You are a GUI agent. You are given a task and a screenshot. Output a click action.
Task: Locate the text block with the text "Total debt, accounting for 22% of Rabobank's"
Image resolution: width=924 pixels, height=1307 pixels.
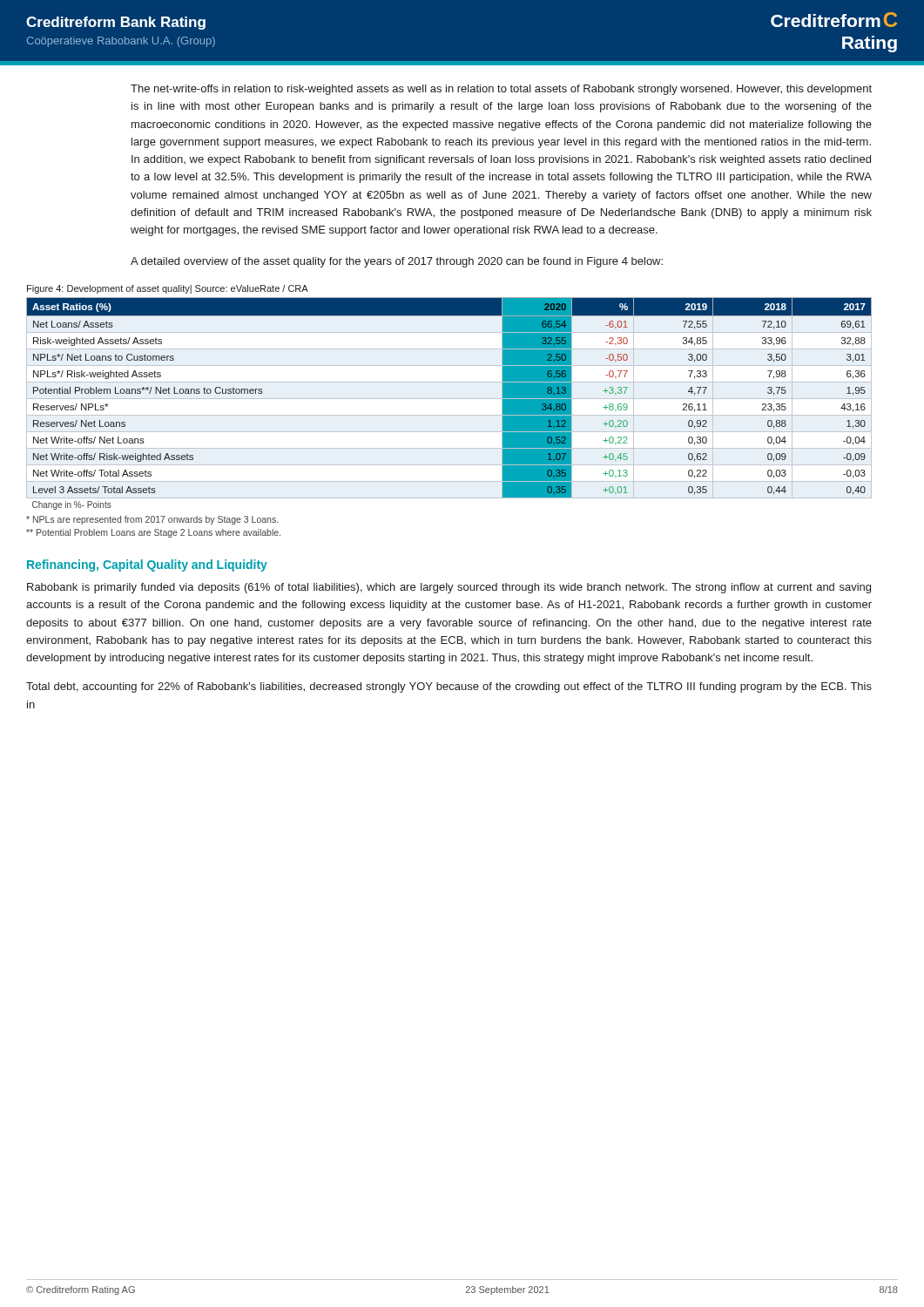click(449, 695)
